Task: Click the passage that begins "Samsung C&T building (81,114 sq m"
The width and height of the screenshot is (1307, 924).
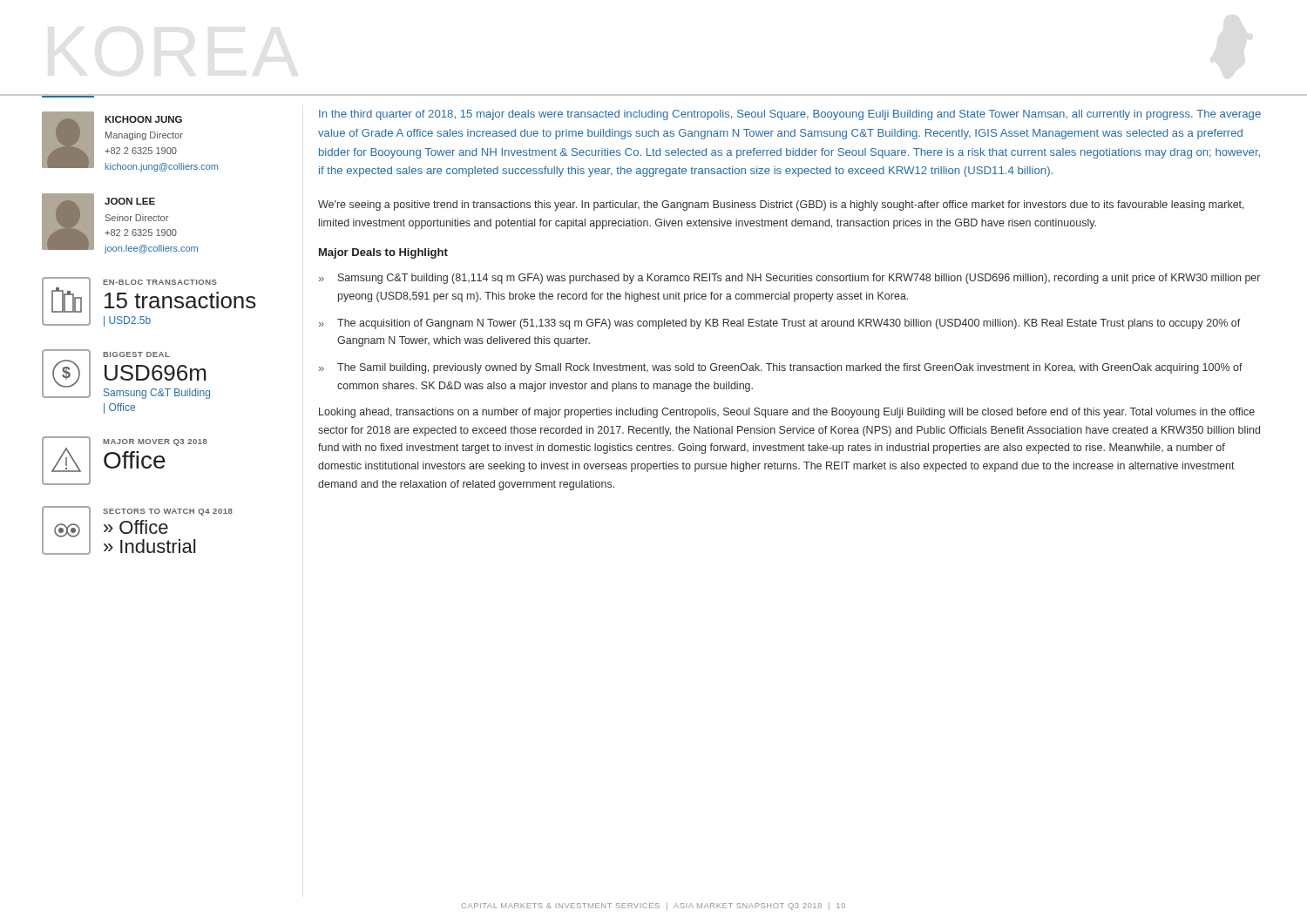Action: point(799,287)
